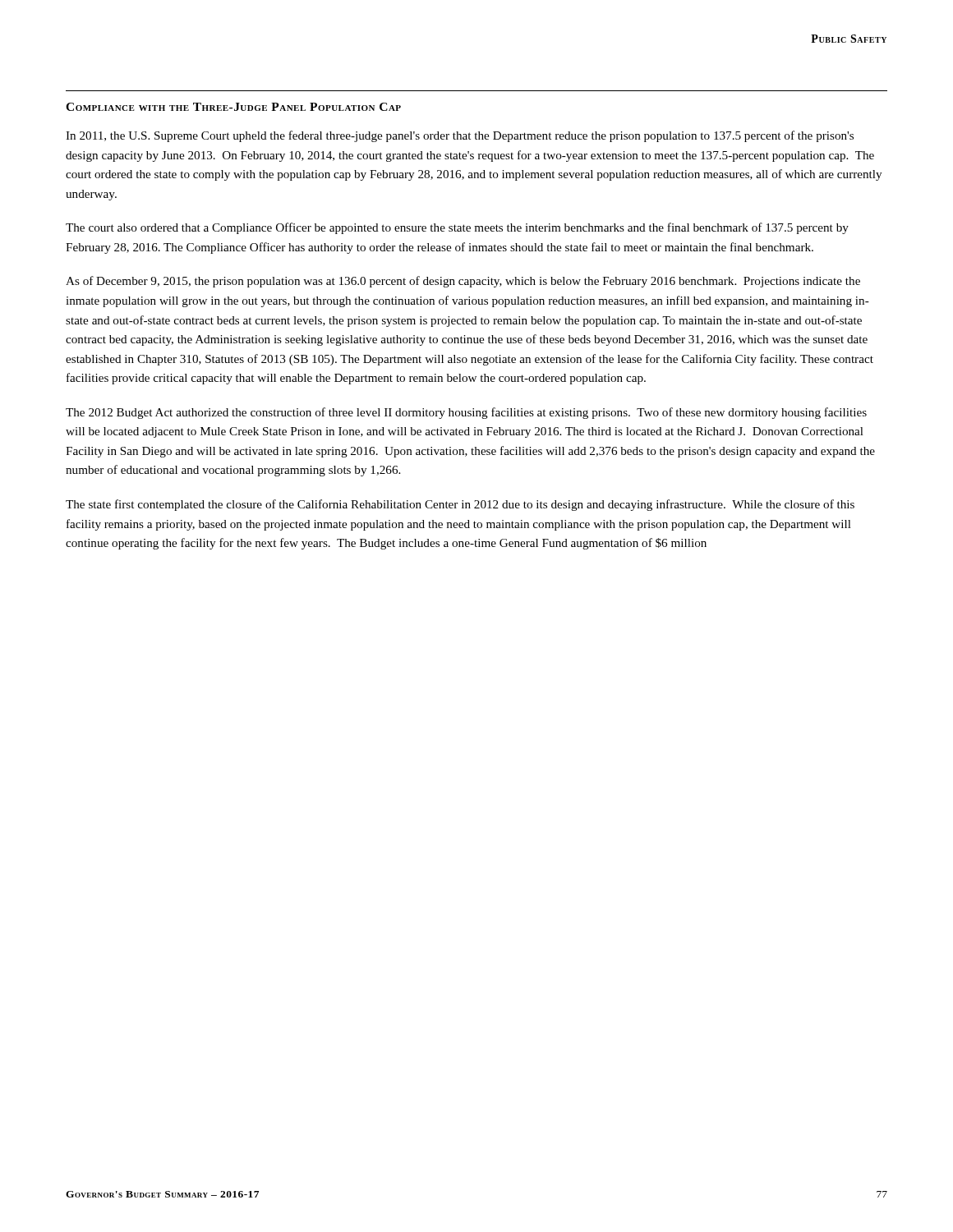Click on the section header that says "Compliance with the Three-Judge Panel"
The width and height of the screenshot is (953, 1232).
pos(234,106)
